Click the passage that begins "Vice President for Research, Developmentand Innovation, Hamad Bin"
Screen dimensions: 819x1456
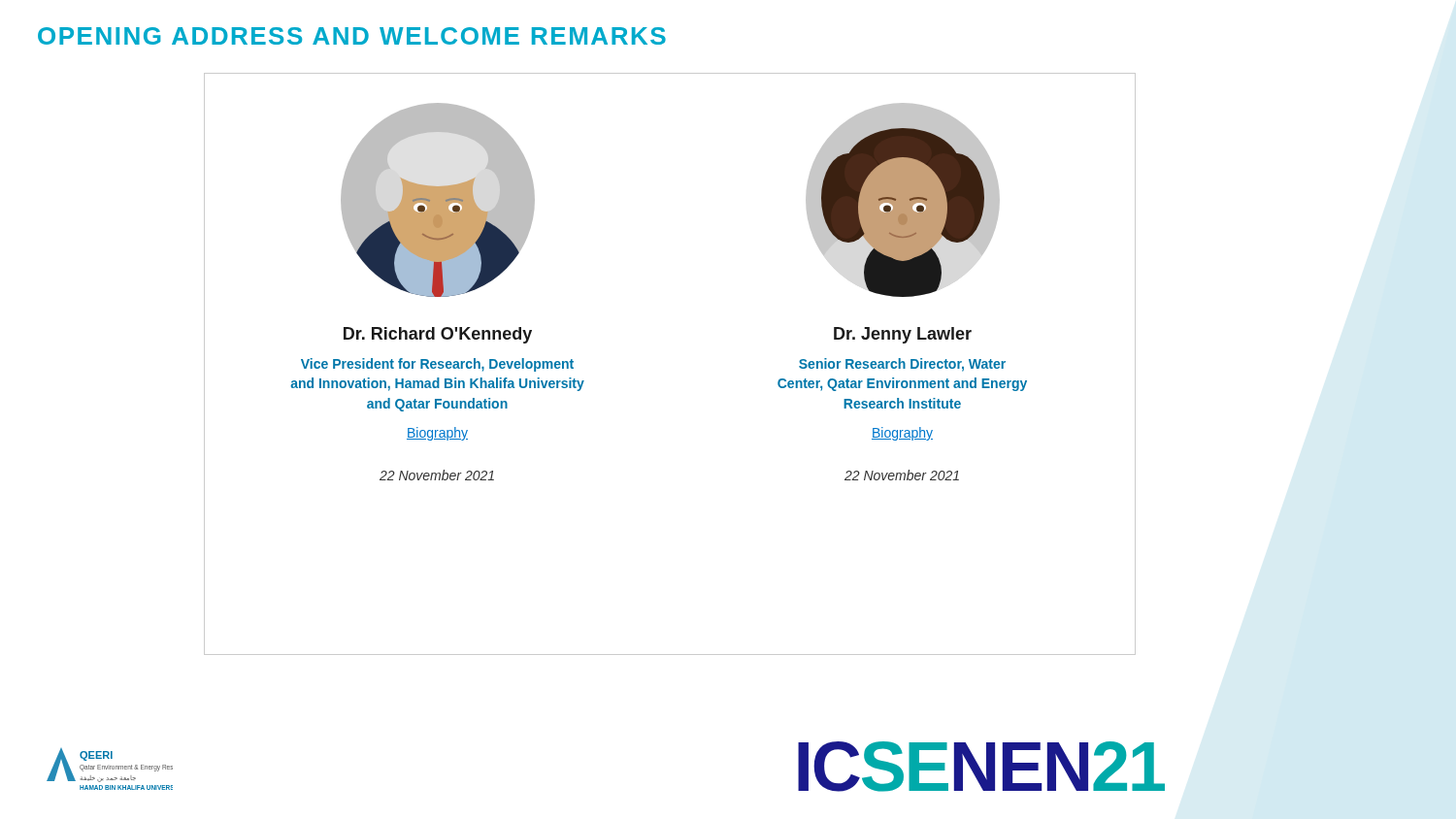pyautogui.click(x=437, y=384)
